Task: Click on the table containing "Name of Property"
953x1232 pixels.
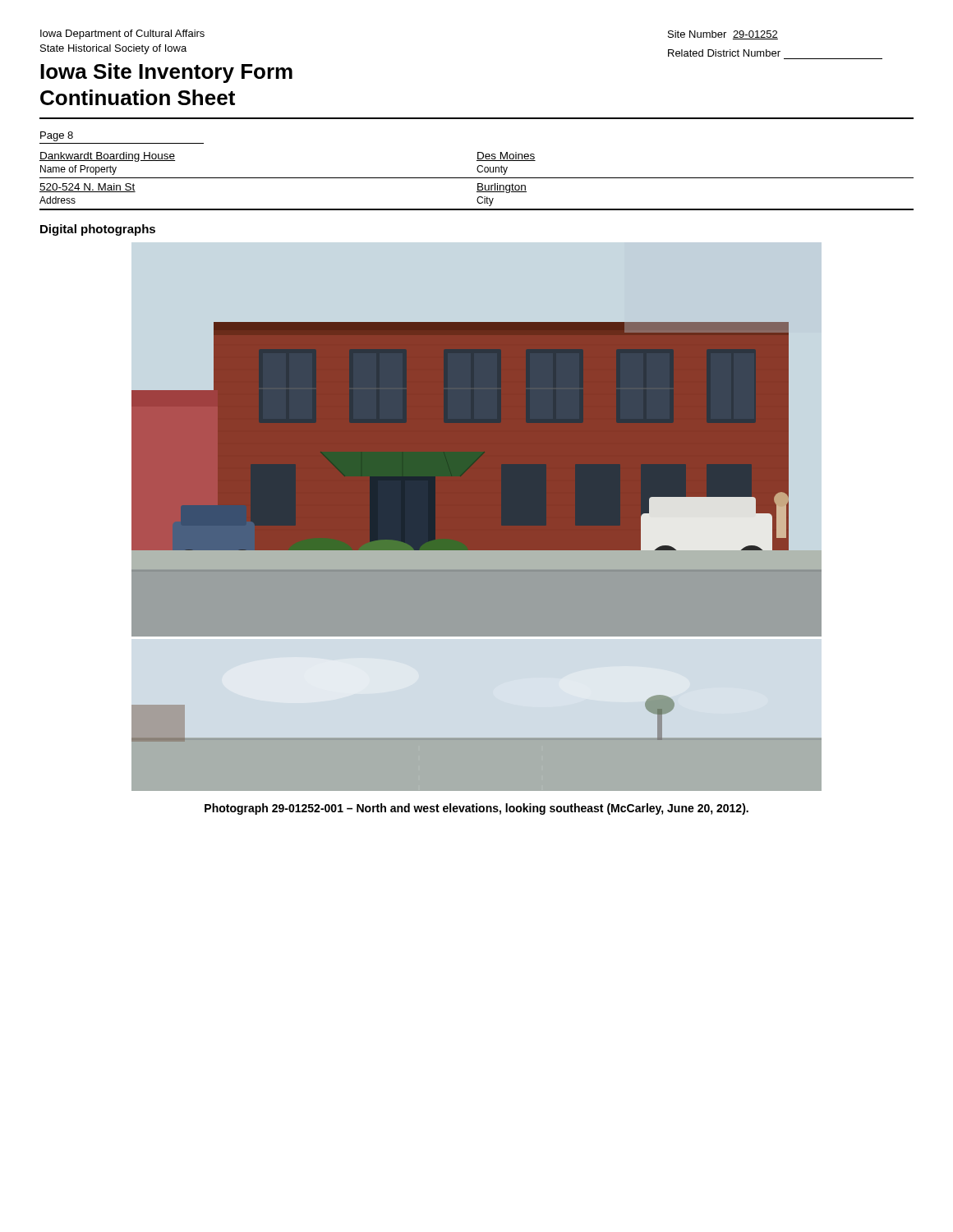Action: [x=476, y=163]
